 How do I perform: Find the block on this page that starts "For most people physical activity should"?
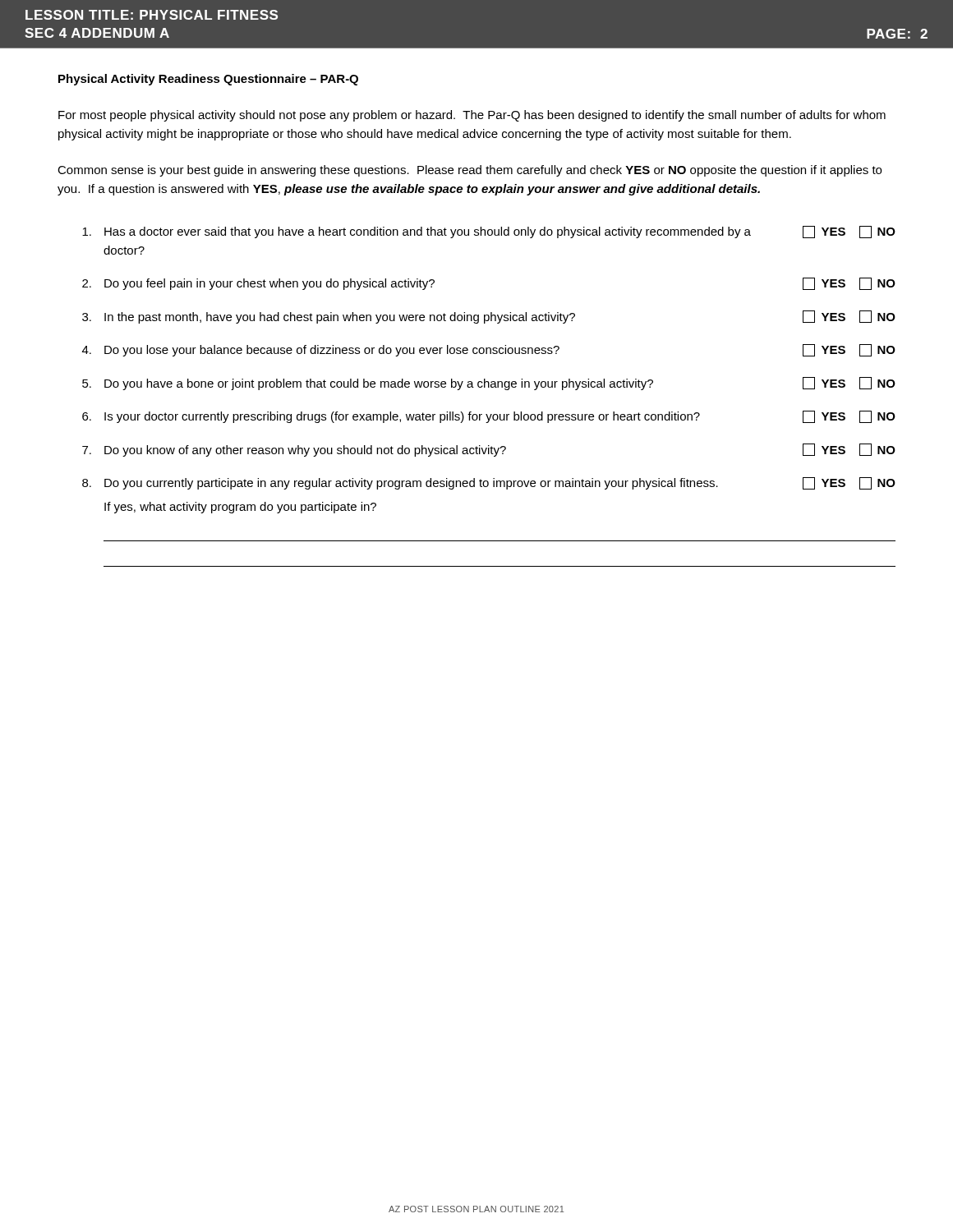tap(472, 124)
